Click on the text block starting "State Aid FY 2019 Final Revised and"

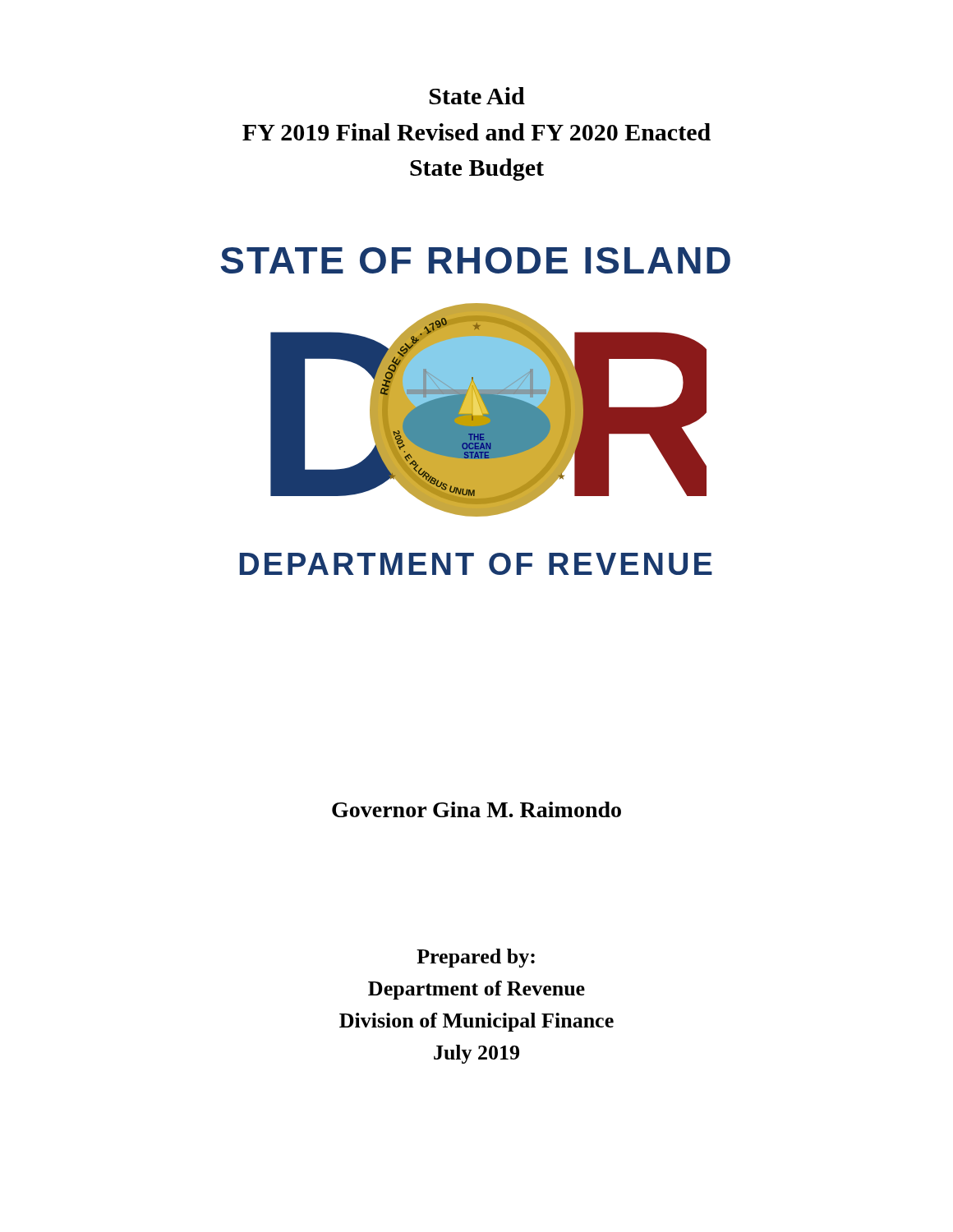point(476,132)
